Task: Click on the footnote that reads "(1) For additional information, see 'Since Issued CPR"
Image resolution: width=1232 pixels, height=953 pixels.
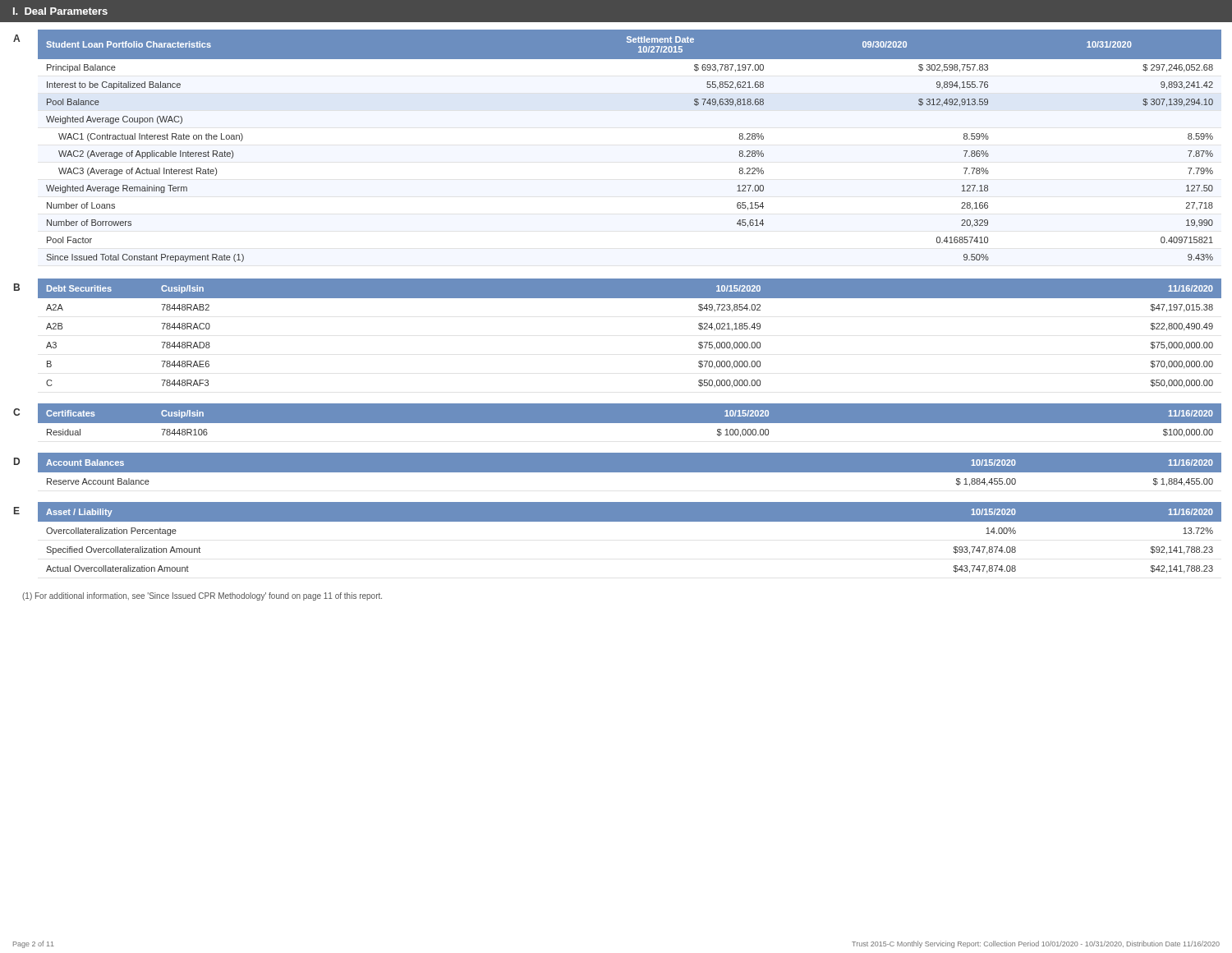Action: click(202, 596)
